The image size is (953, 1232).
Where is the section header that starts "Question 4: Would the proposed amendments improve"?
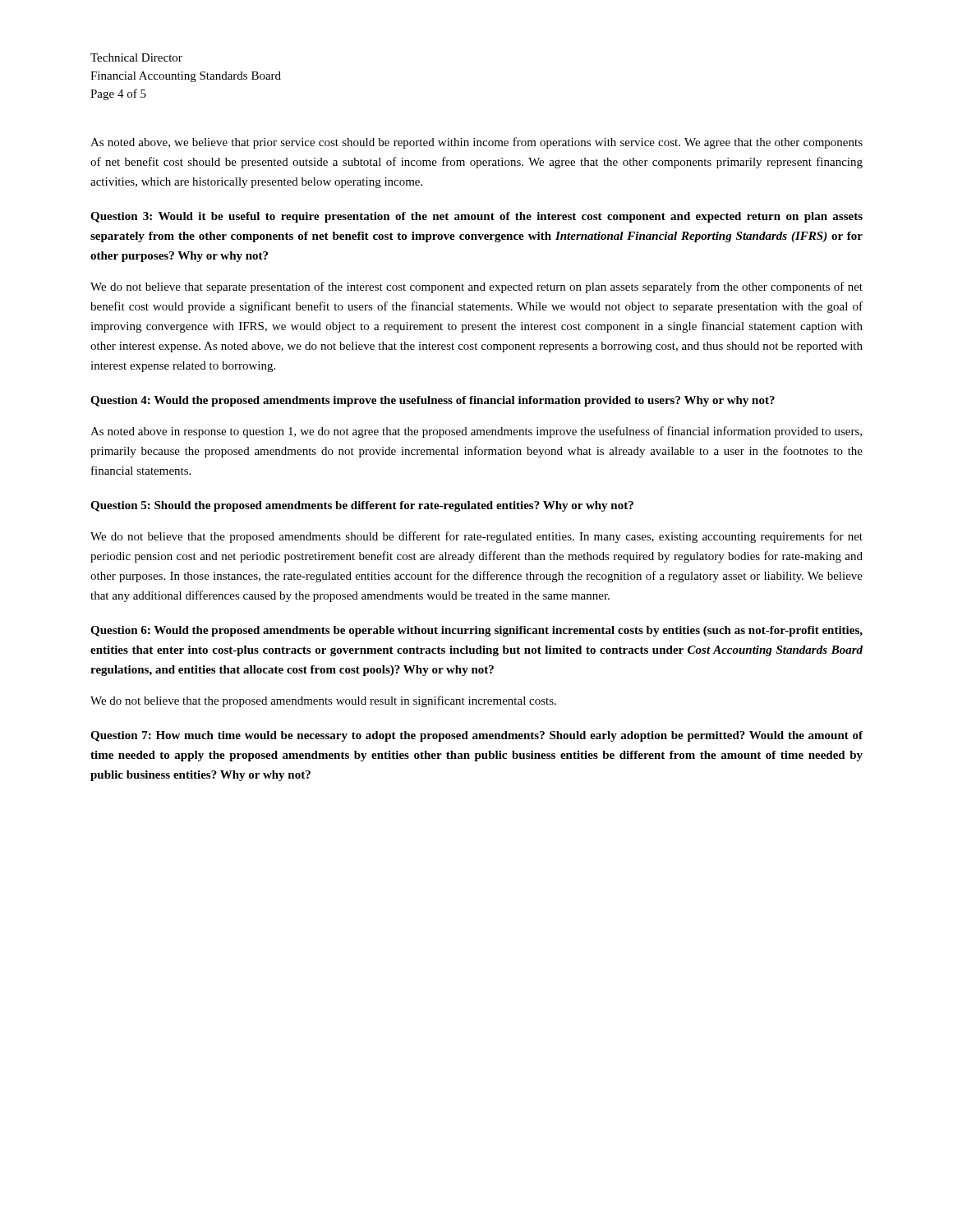(x=433, y=400)
